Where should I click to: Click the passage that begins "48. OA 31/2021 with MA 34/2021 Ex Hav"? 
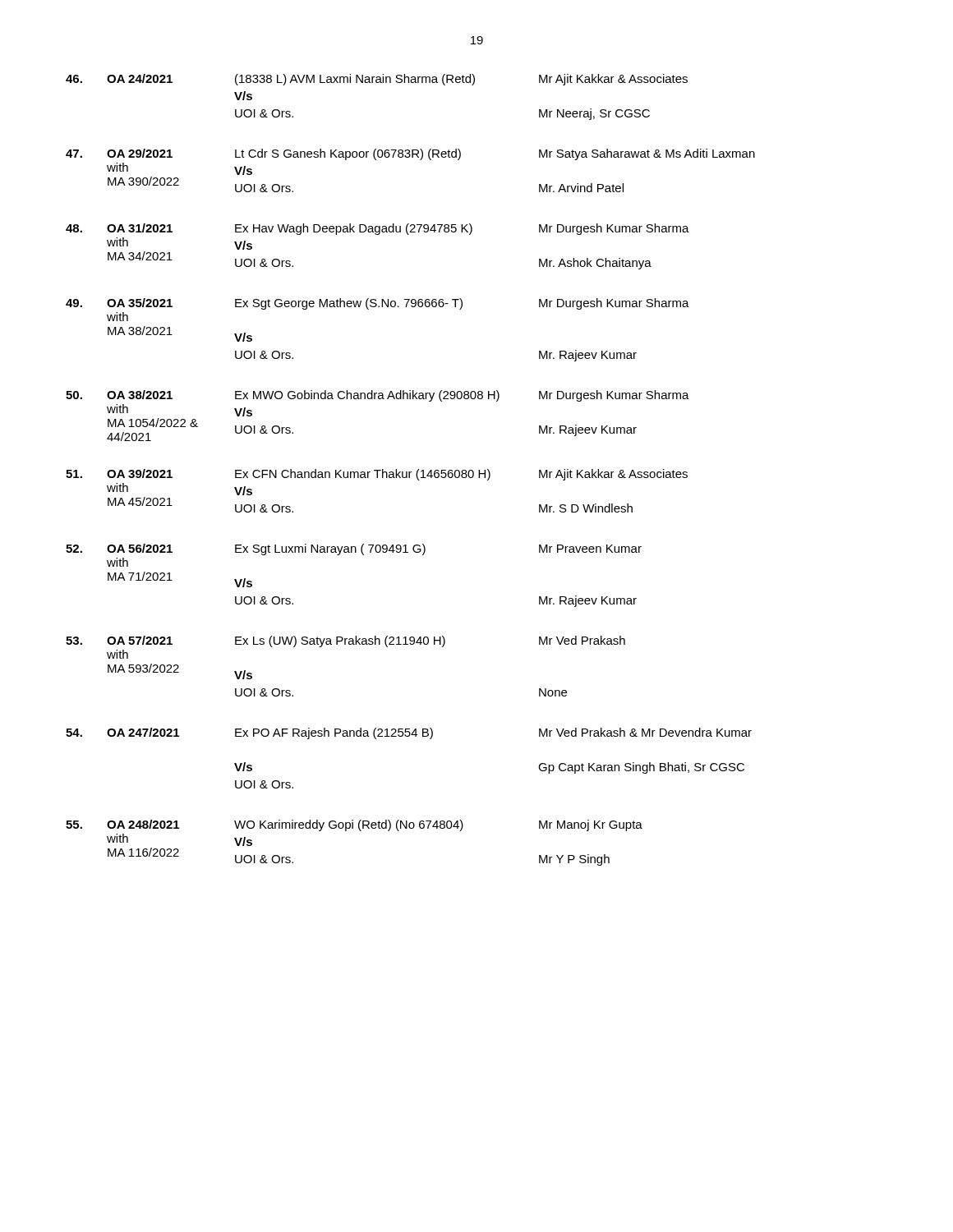tap(378, 229)
